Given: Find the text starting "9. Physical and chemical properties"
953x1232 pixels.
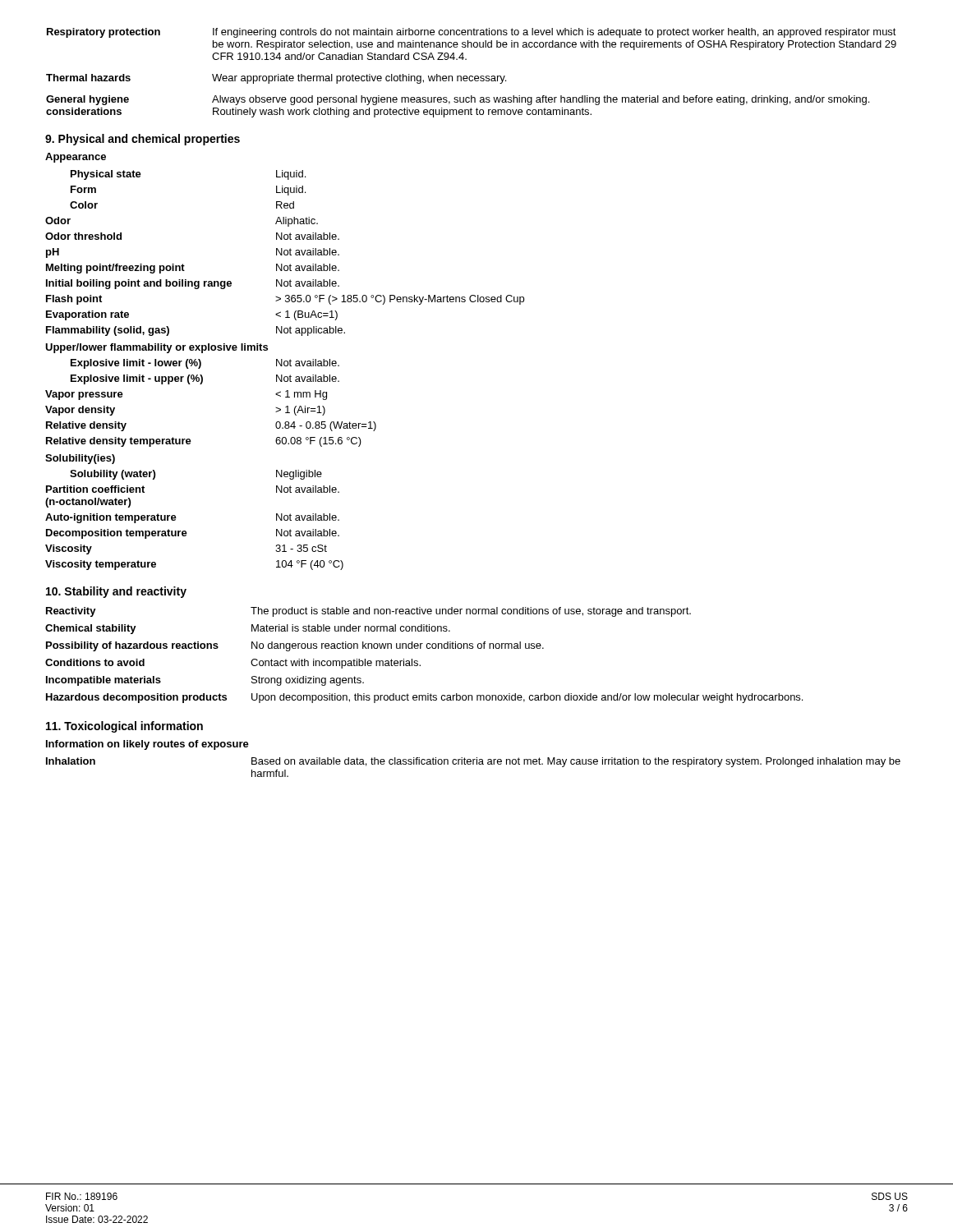Looking at the screenshot, I should (143, 139).
